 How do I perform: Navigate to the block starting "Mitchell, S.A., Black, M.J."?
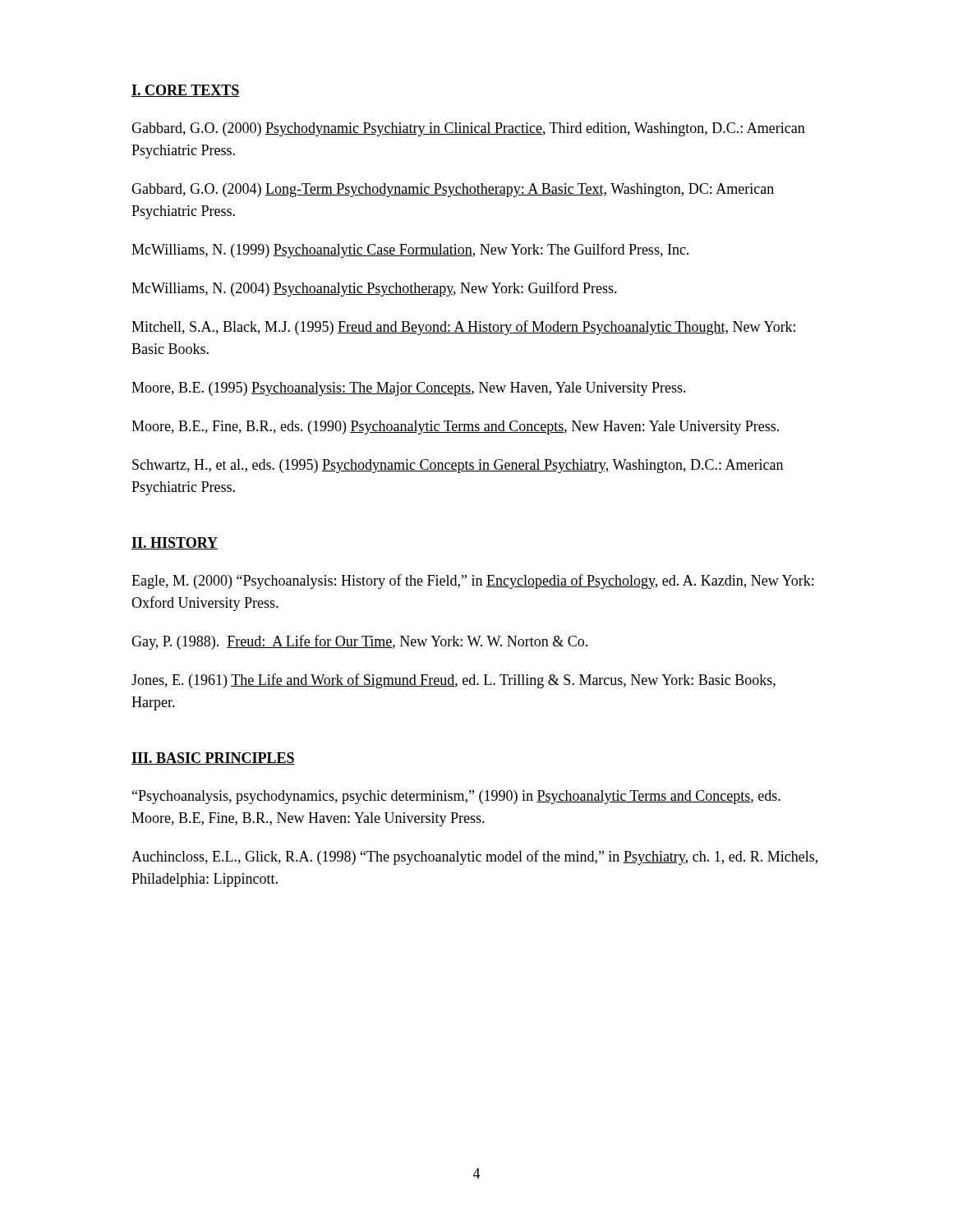click(464, 338)
